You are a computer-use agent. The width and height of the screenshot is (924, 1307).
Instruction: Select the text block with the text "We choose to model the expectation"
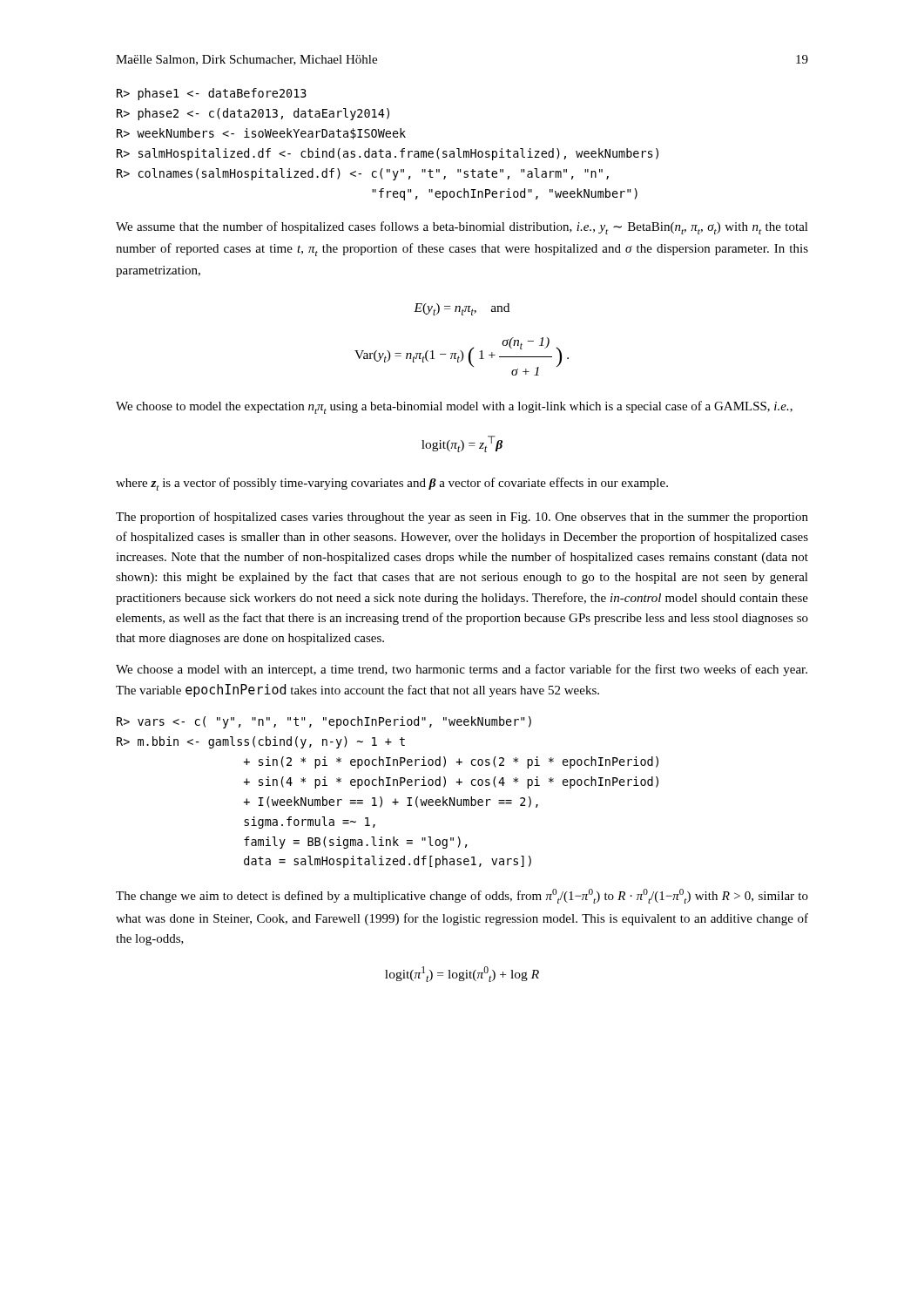[454, 408]
